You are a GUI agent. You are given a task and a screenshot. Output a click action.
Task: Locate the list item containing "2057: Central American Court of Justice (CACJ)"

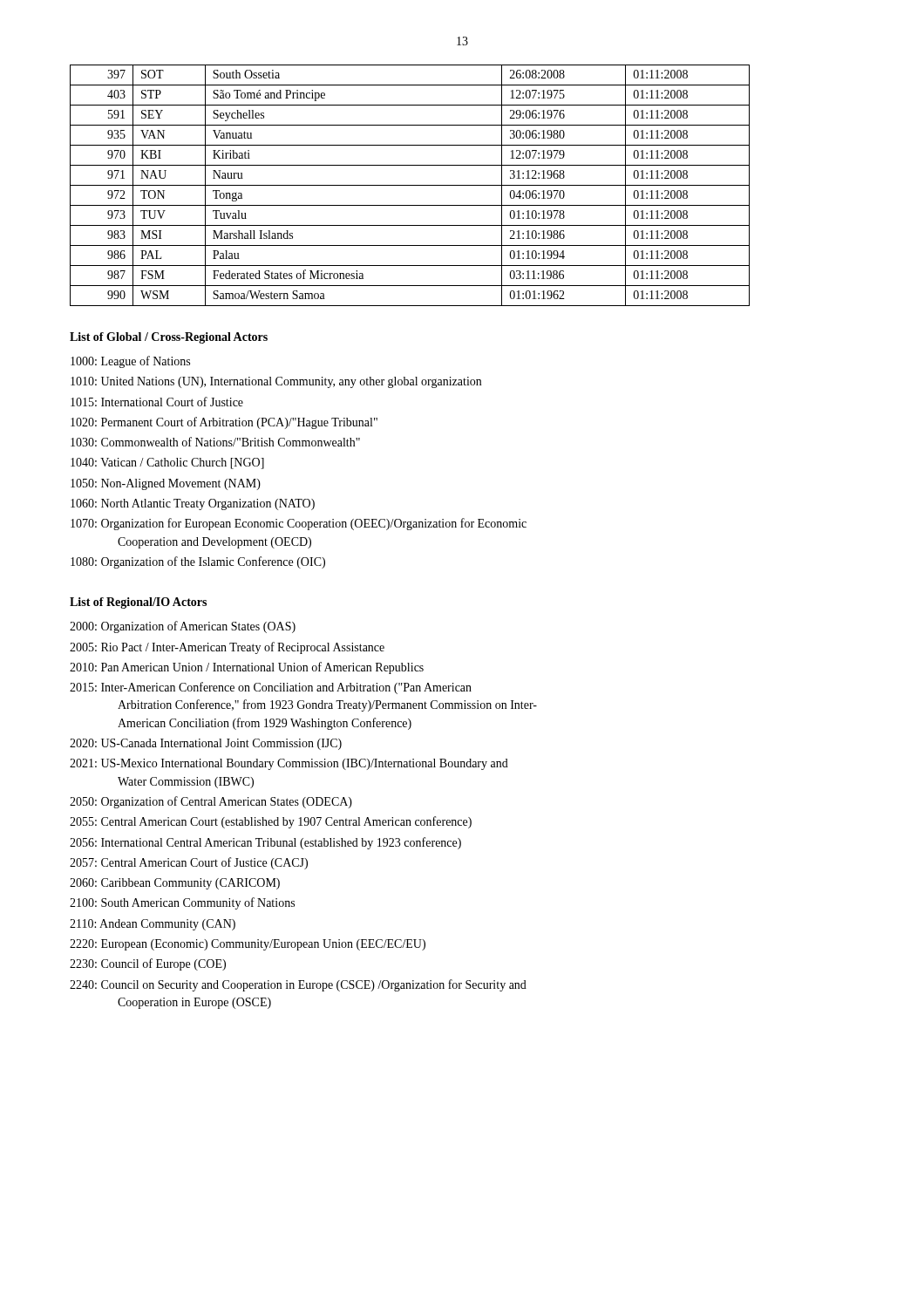coord(189,863)
